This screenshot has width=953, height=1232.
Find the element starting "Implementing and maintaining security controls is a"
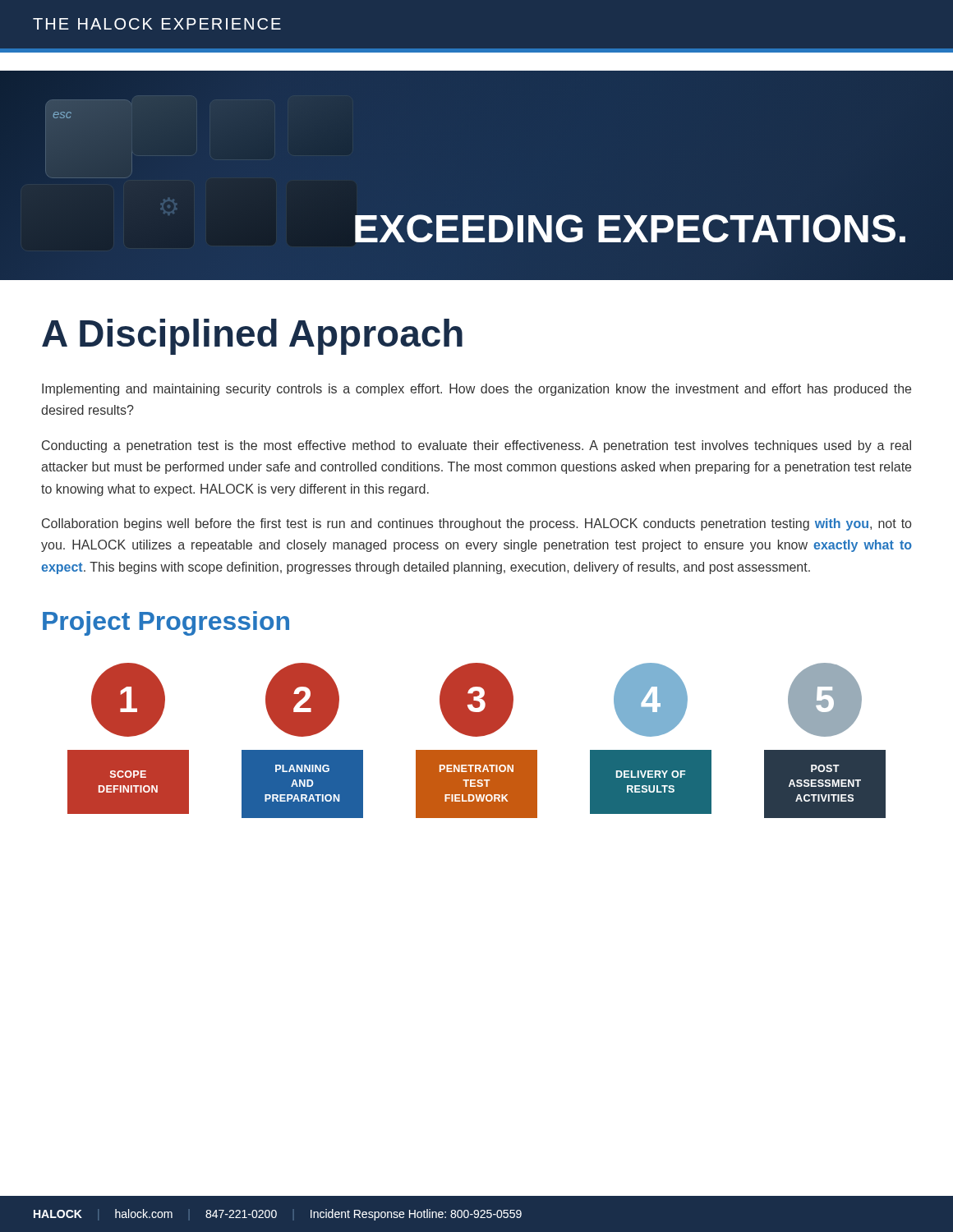click(476, 400)
